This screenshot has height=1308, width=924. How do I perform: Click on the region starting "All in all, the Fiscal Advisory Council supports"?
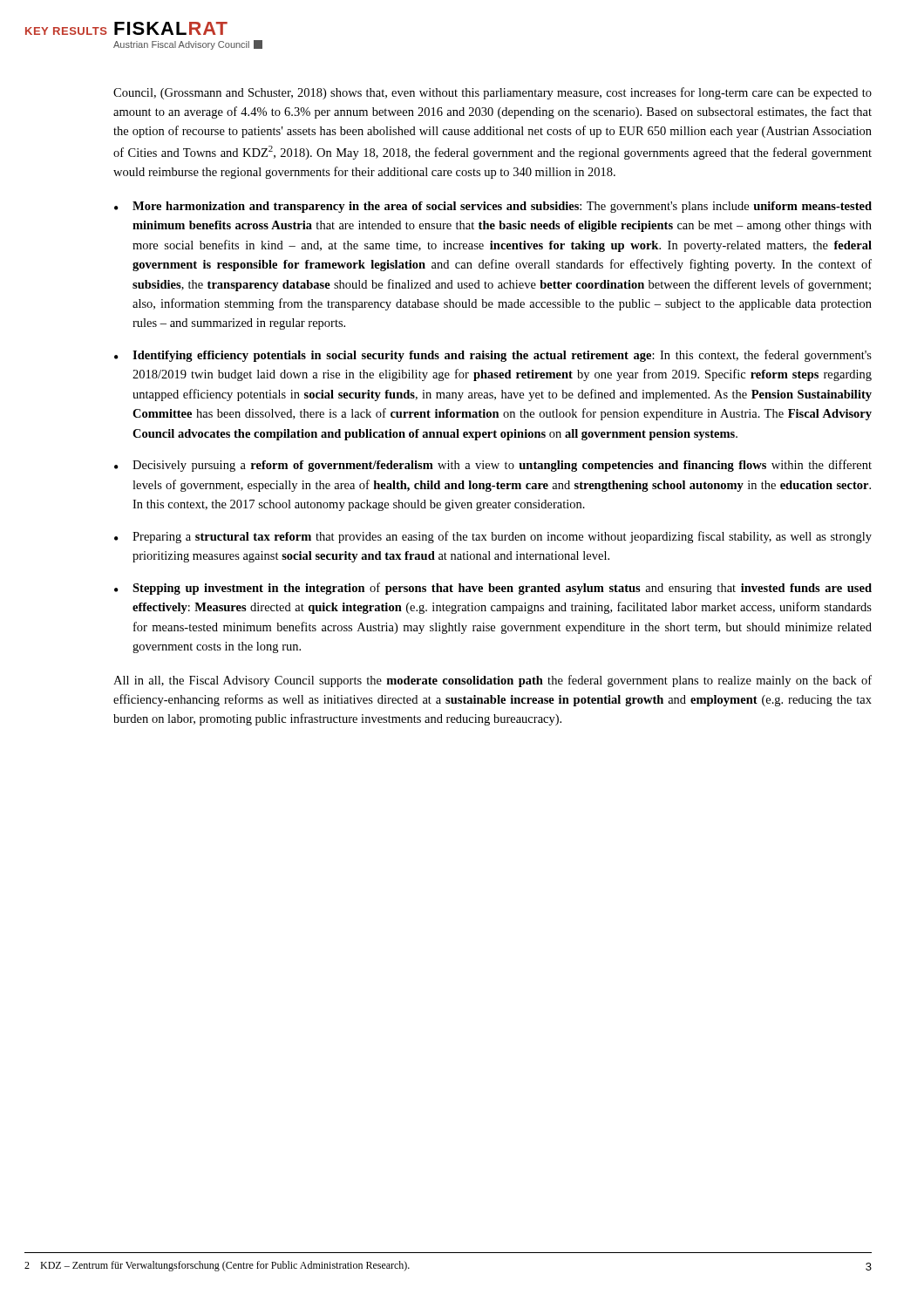pyautogui.click(x=492, y=700)
